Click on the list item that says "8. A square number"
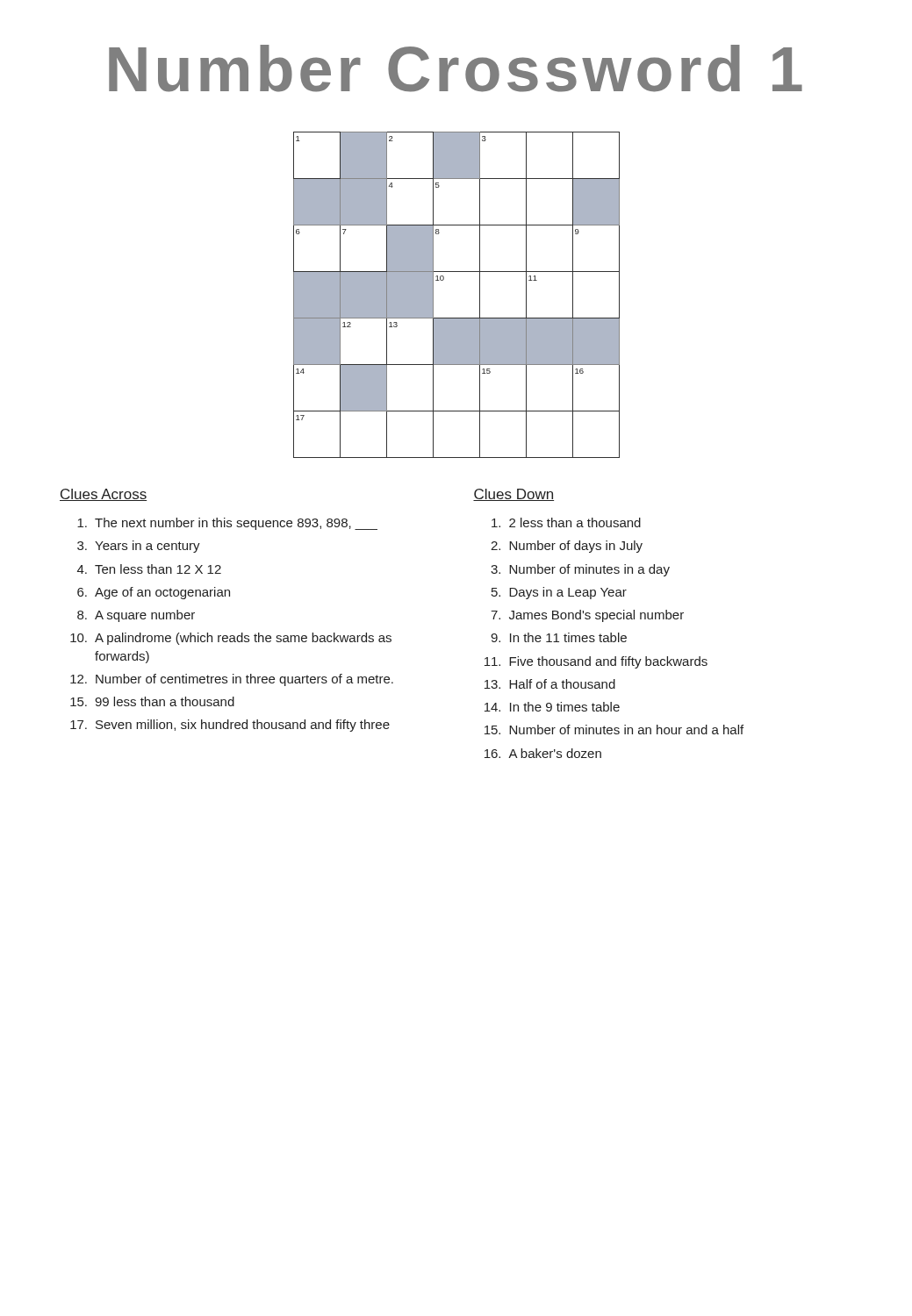Screen dimensions: 1316x912 [136, 616]
